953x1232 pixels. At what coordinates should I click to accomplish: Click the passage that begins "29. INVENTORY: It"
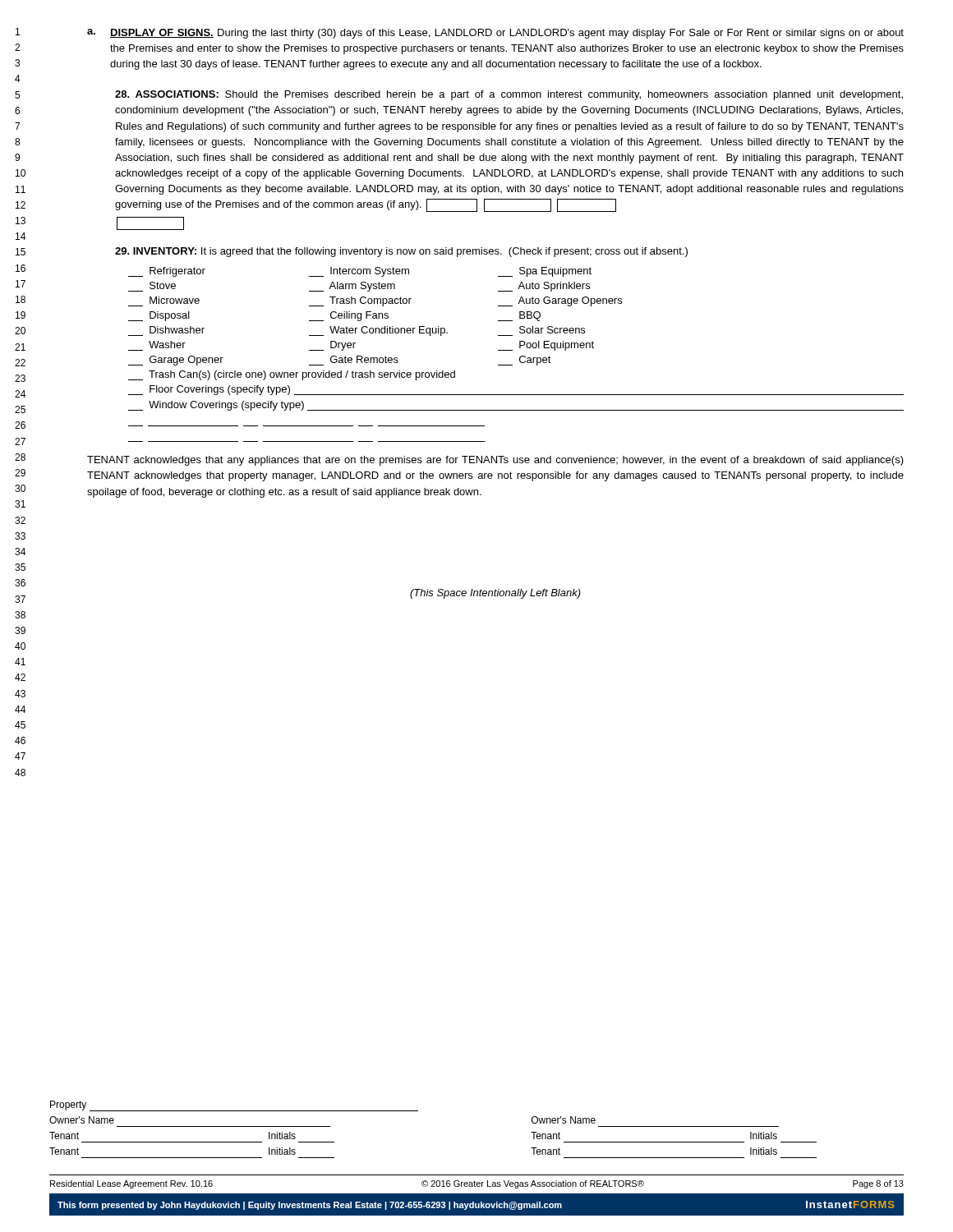495,251
